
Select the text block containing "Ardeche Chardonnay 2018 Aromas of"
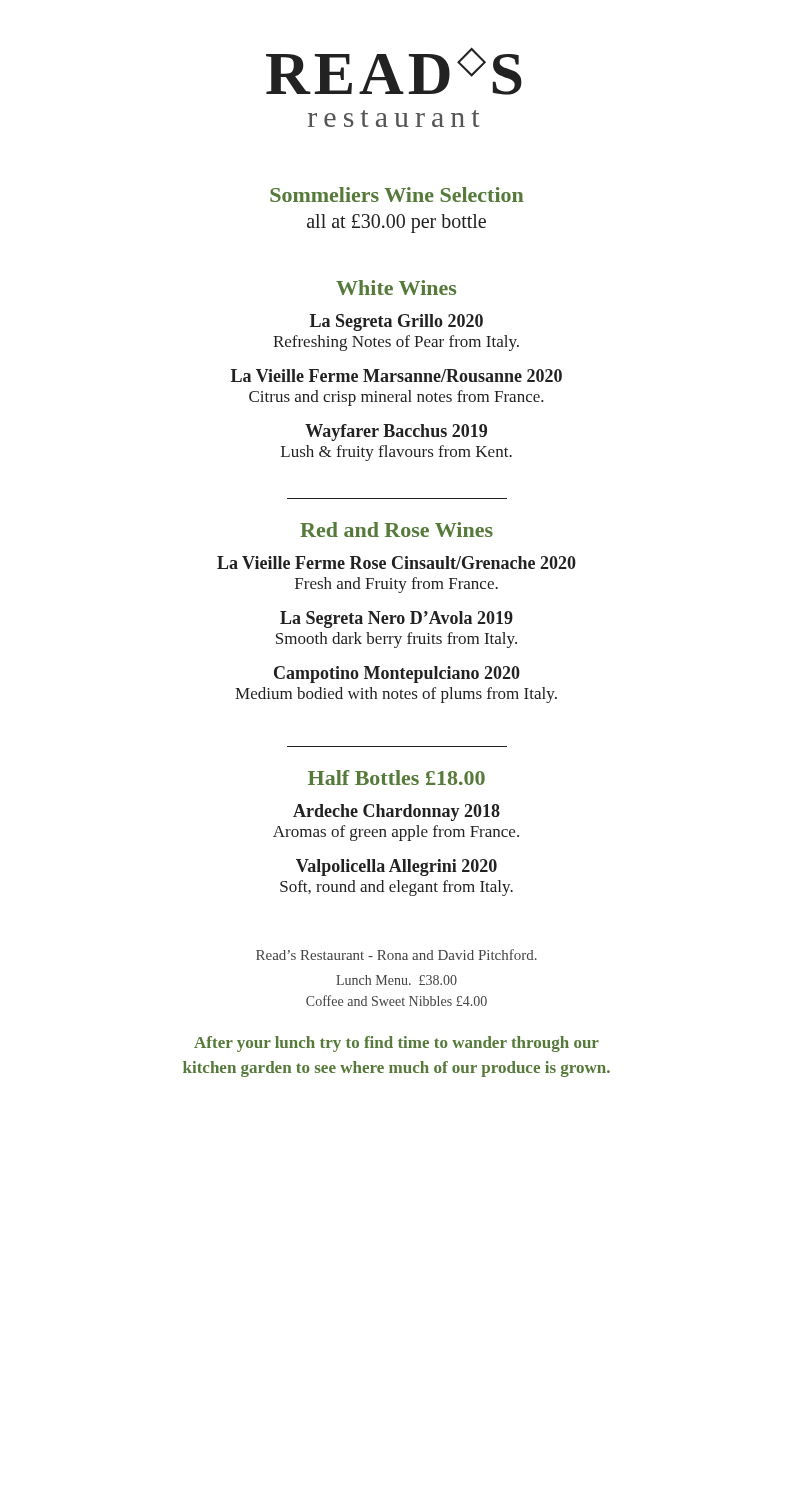point(396,821)
